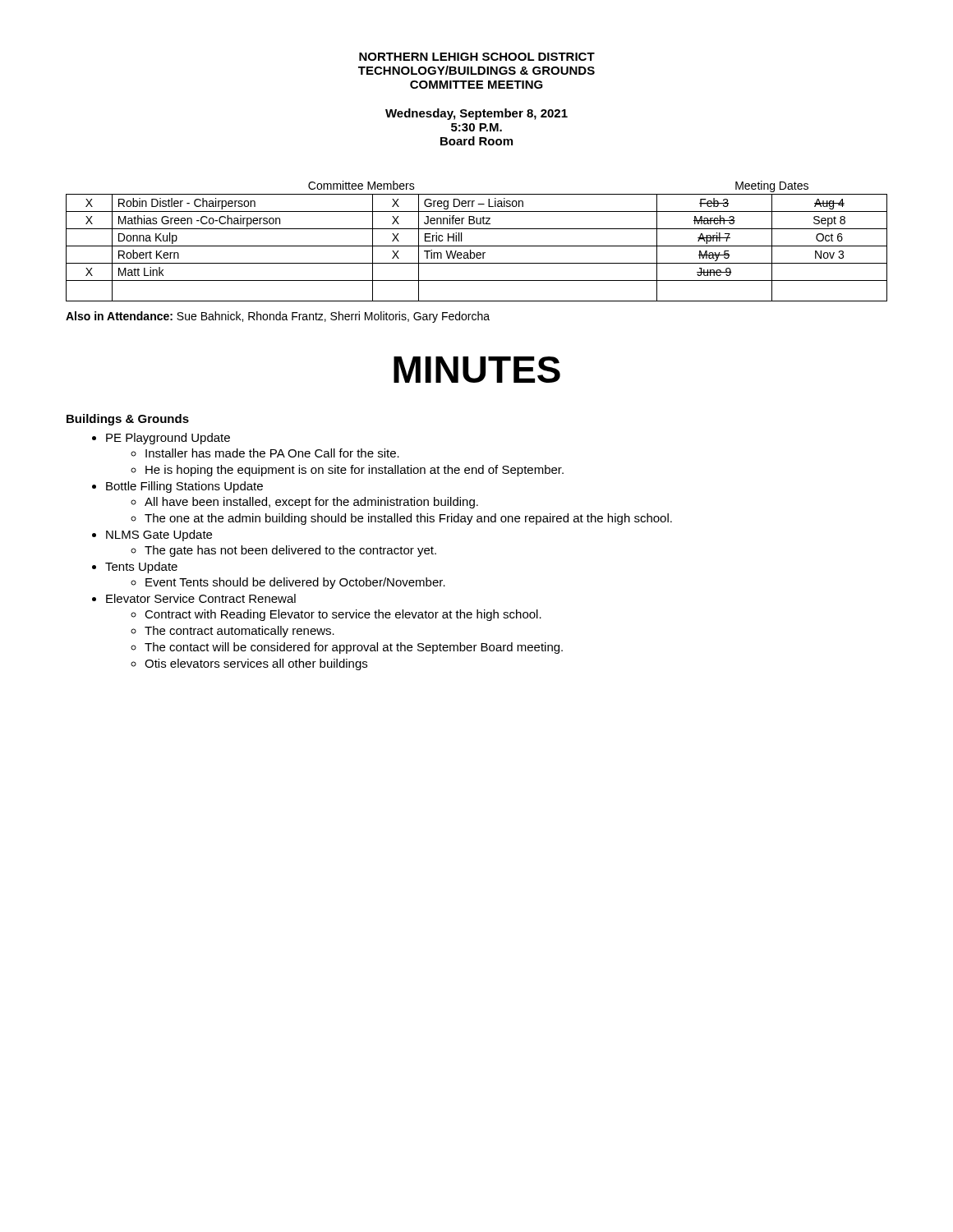Viewport: 953px width, 1232px height.
Task: Locate the text block starting "NORTHERN LEHIGH SCHOOL DISTRICT TECHNOLOGY/BUILDINGS &"
Action: [476, 70]
